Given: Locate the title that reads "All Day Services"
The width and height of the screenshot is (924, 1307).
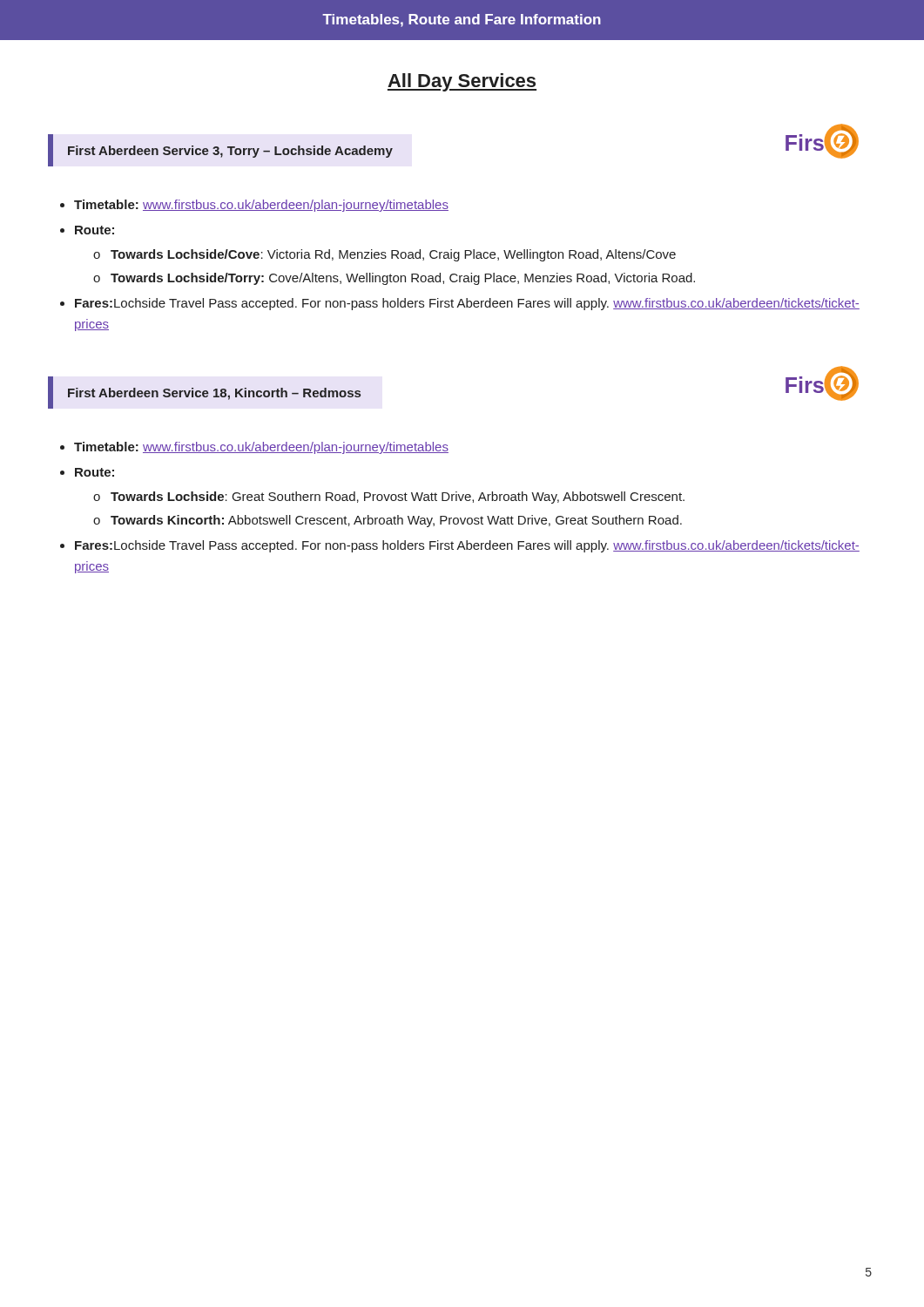Looking at the screenshot, I should pos(462,81).
